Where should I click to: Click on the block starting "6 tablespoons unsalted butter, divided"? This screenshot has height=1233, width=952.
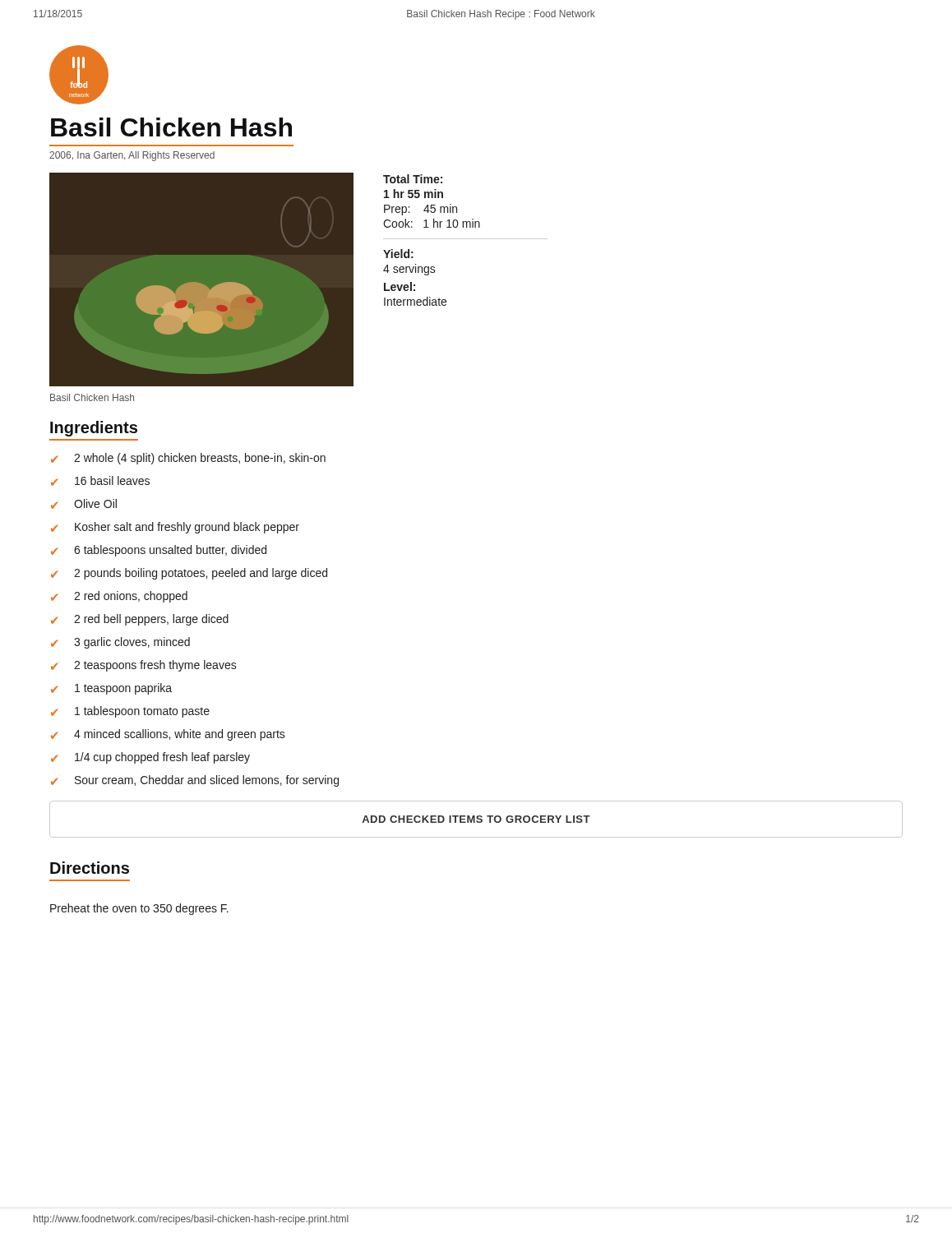pyautogui.click(x=158, y=551)
